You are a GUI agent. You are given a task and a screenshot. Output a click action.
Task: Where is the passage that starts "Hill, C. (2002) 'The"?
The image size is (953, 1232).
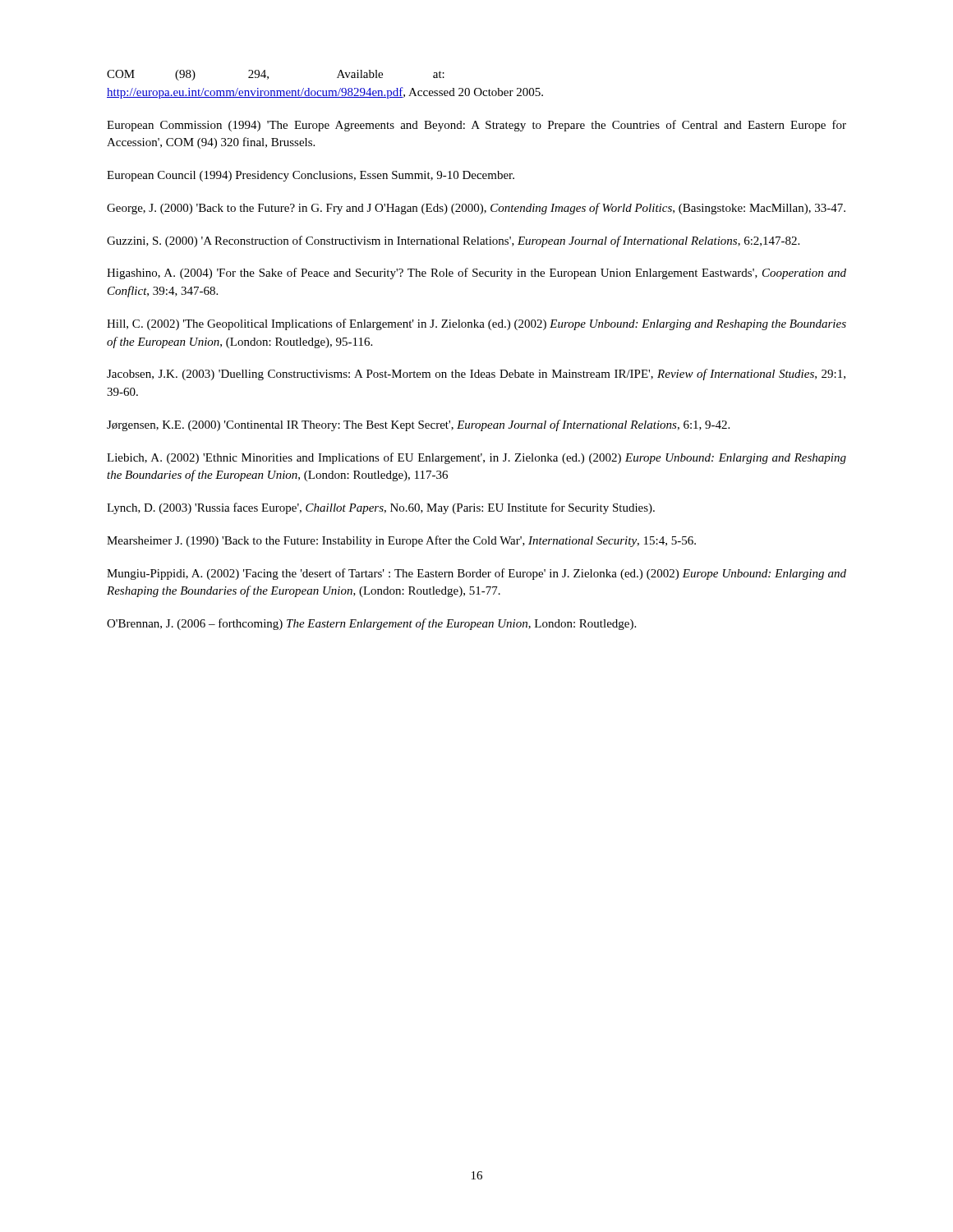476,332
